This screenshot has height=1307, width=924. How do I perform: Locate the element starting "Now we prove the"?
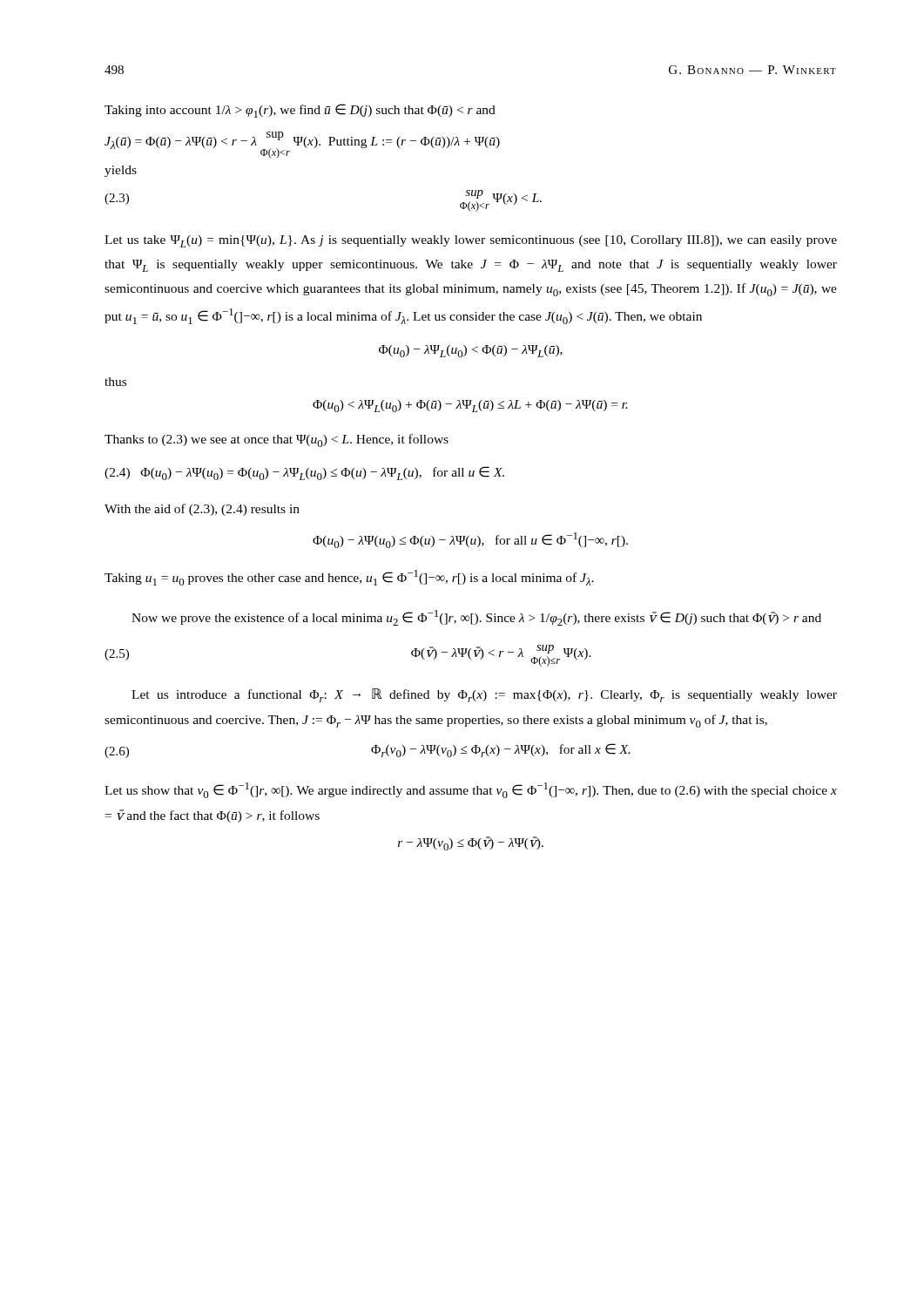coord(476,617)
